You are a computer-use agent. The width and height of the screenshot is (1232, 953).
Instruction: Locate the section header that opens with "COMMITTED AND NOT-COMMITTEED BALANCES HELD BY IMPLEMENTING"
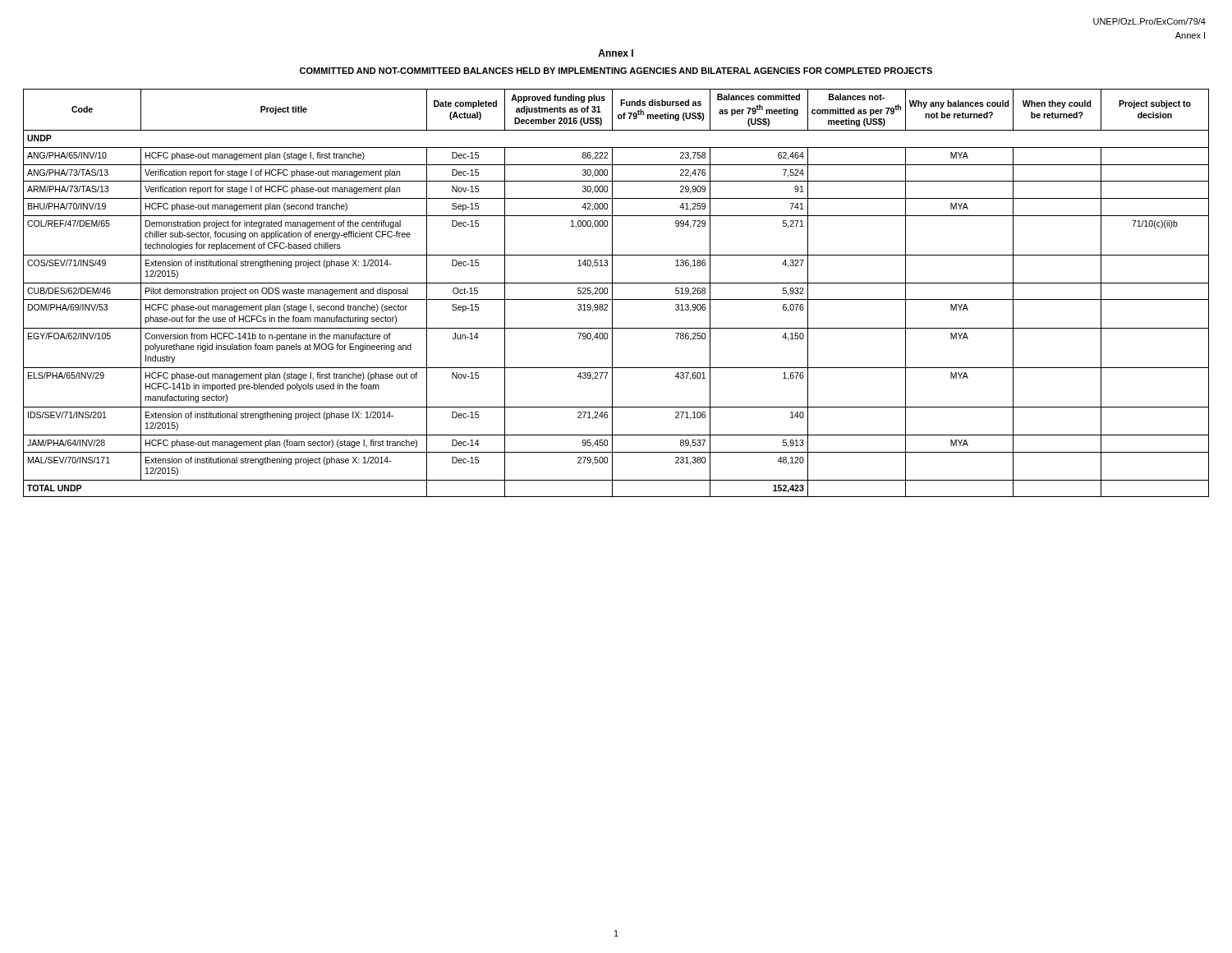(x=616, y=71)
